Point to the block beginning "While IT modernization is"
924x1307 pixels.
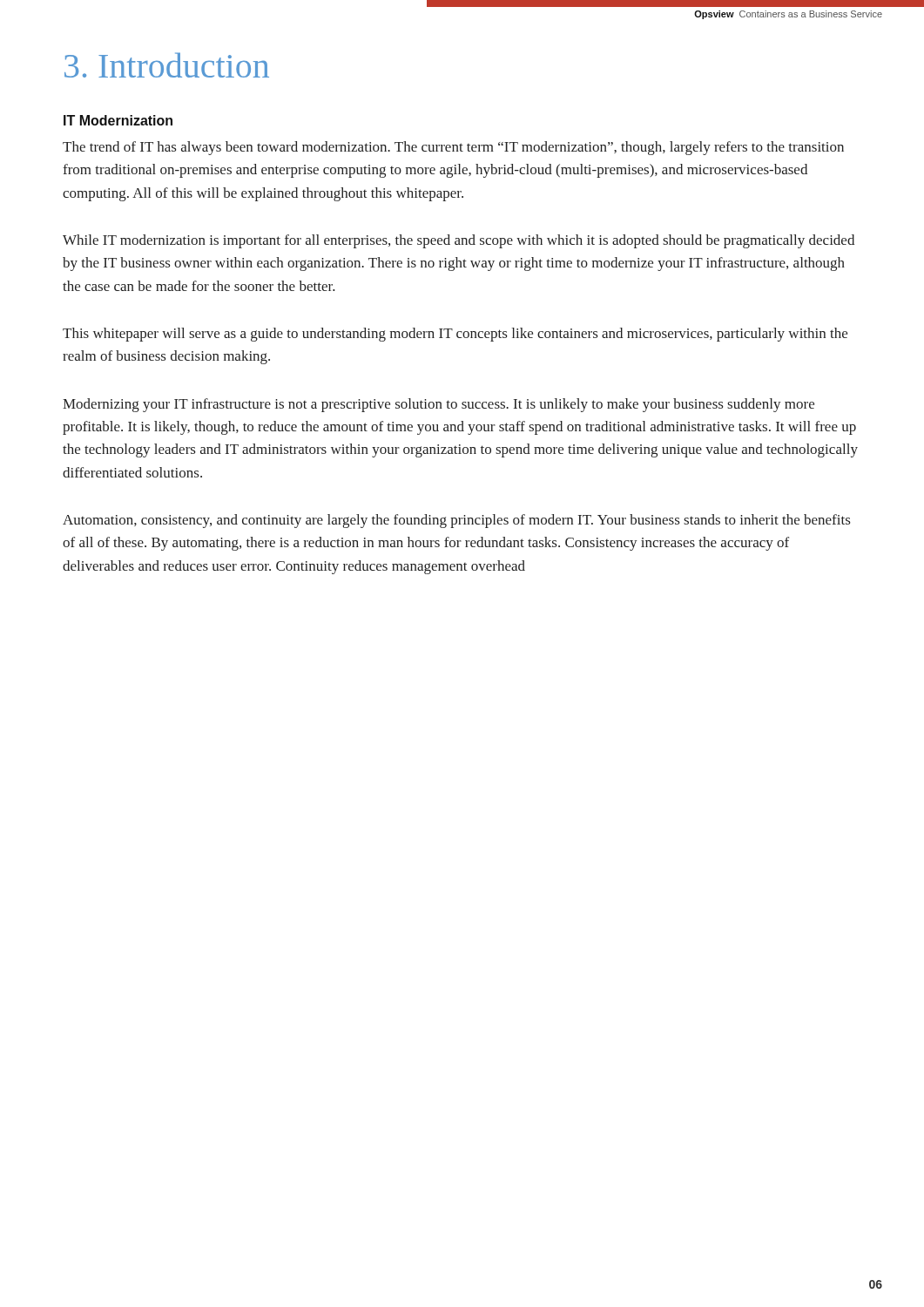[462, 264]
